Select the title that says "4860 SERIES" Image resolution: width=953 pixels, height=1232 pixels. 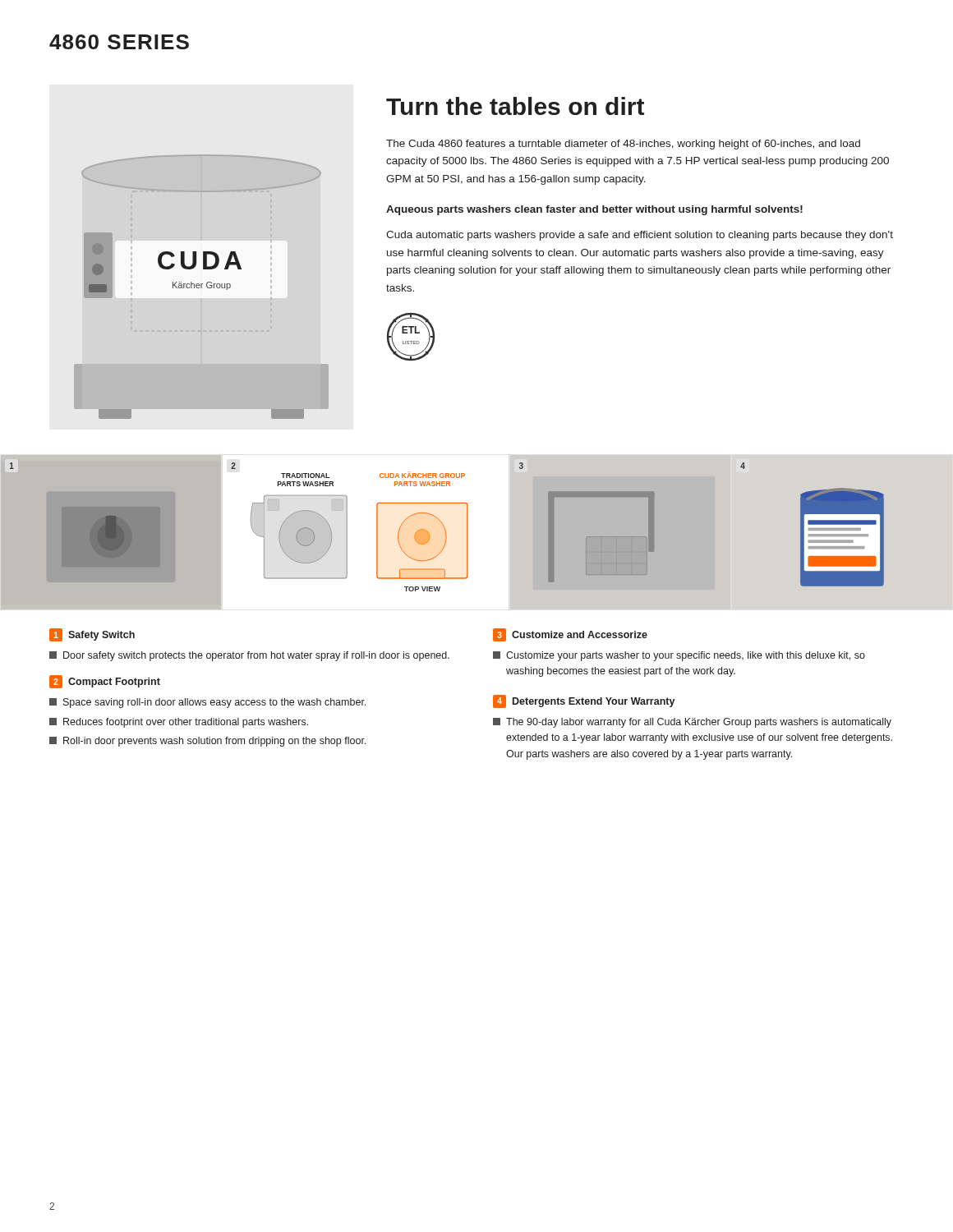[120, 42]
